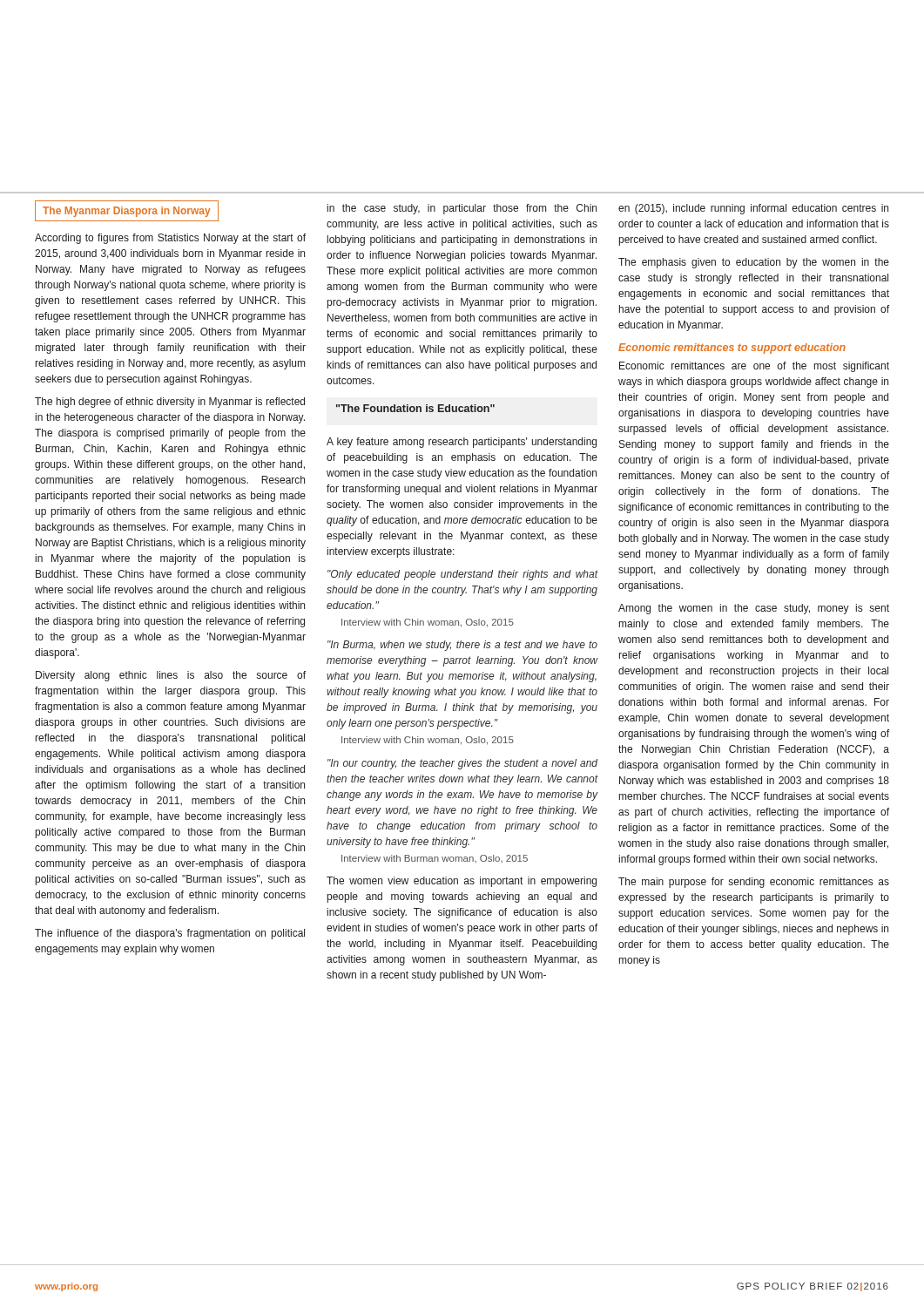Where is the passage that starts ""Only educated people"?
The height and width of the screenshot is (1307, 924).
pos(462,598)
